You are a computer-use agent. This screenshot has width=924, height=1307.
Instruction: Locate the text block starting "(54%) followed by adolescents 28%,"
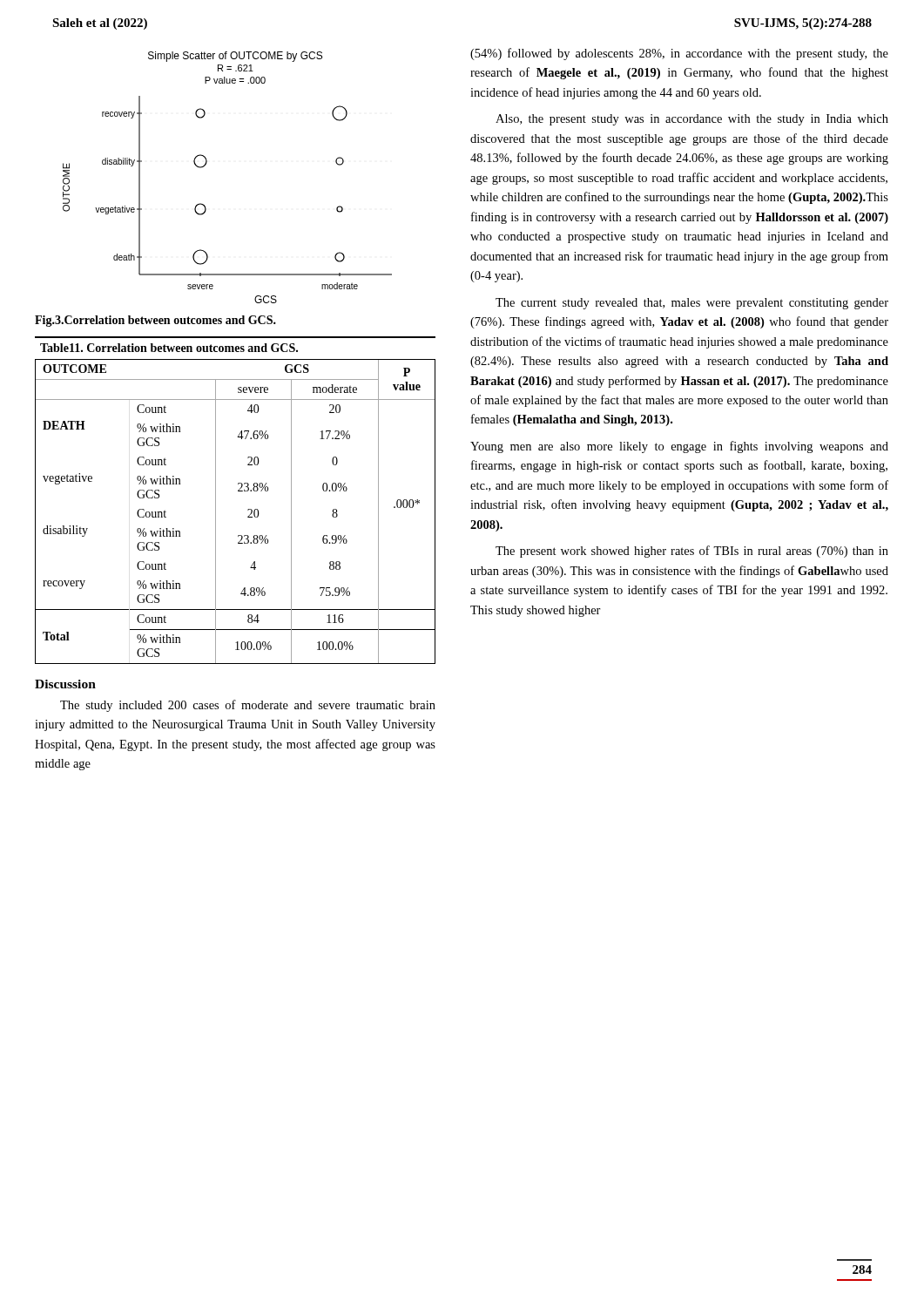679,73
